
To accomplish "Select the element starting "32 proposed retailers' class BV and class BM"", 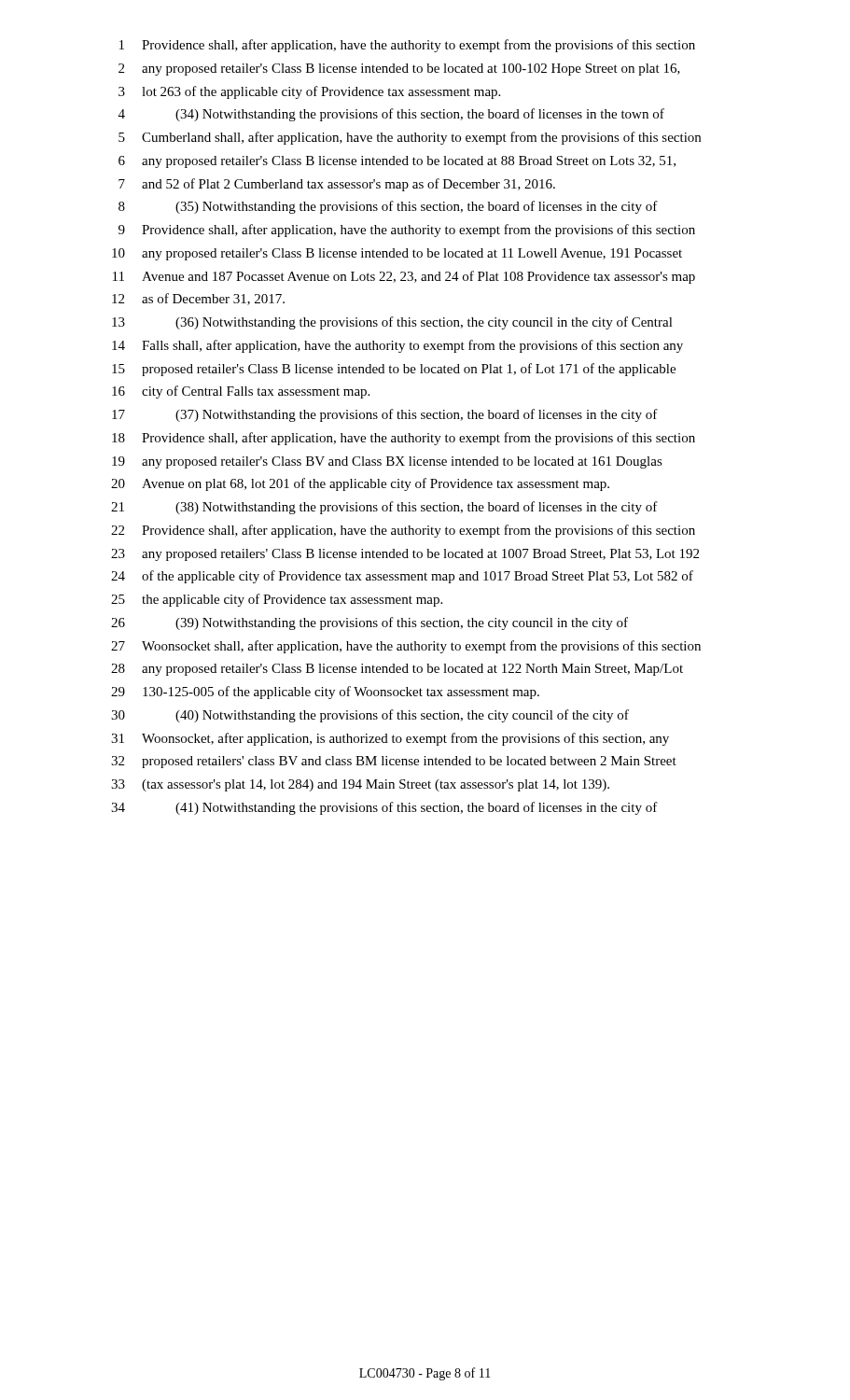I will (x=438, y=761).
